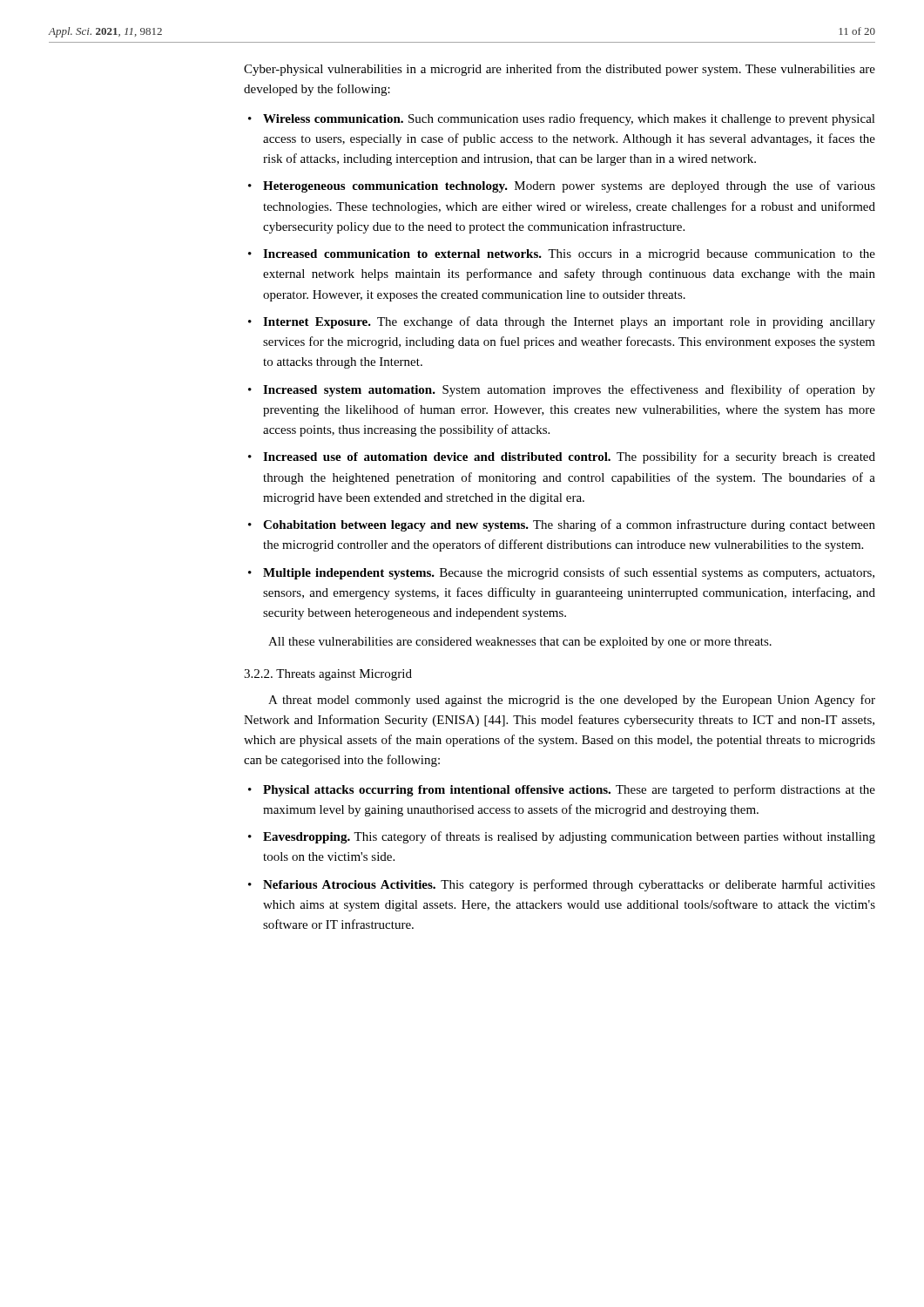Locate the text starting "Increased communication to external"
The width and height of the screenshot is (924, 1307).
click(560, 274)
